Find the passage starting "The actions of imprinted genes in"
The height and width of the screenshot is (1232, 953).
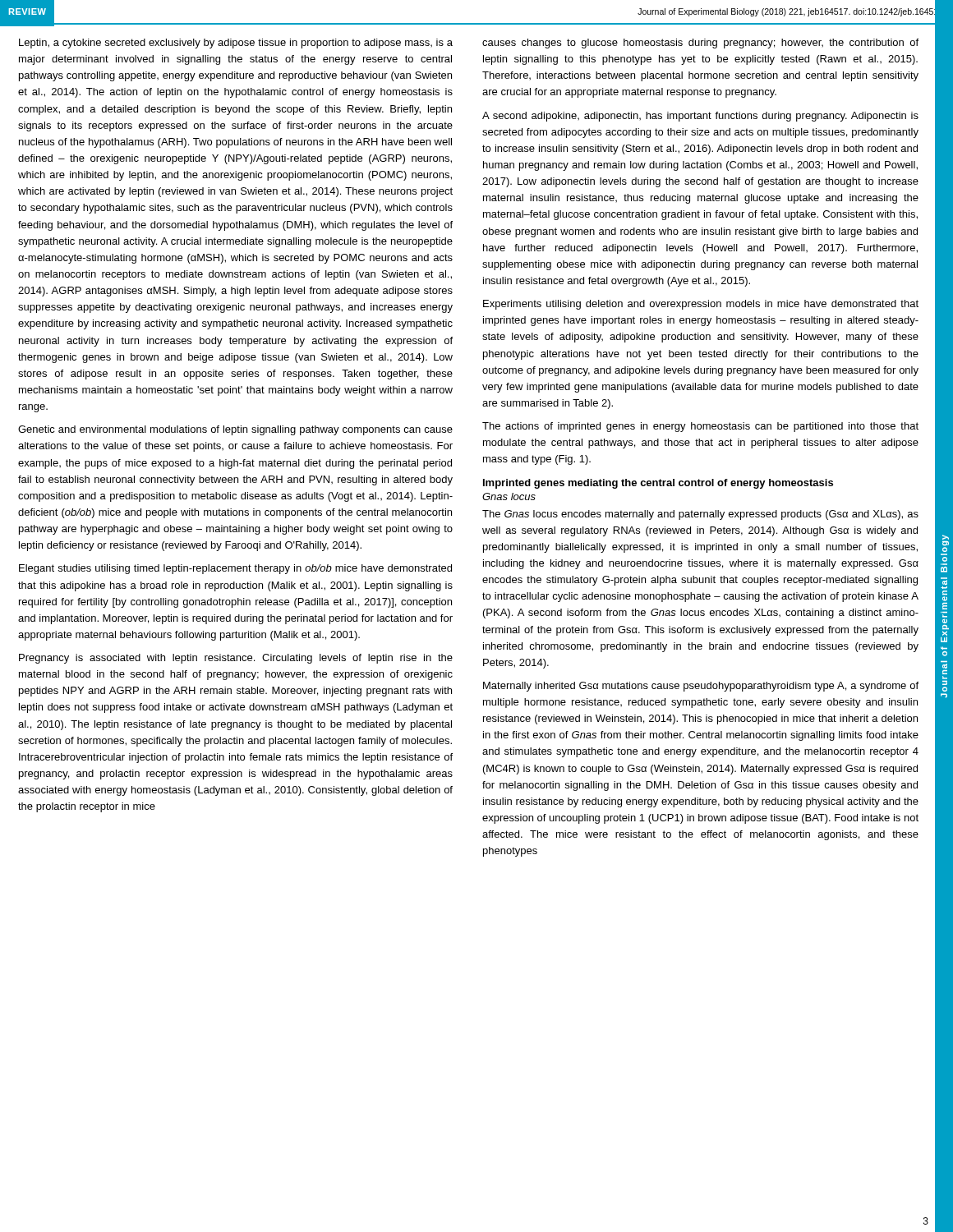click(x=700, y=443)
